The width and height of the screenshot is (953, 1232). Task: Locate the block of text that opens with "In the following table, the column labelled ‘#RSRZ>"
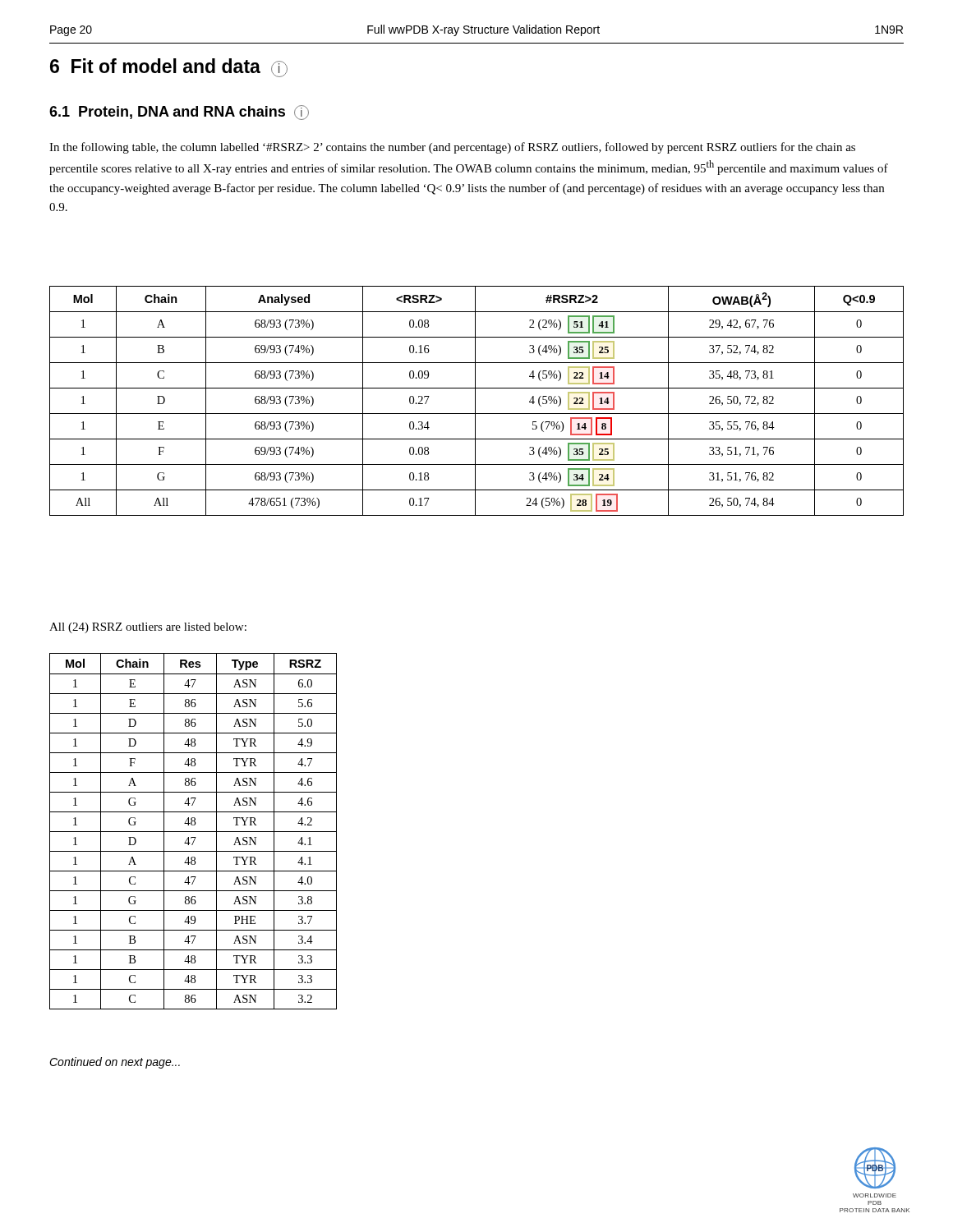tap(468, 177)
